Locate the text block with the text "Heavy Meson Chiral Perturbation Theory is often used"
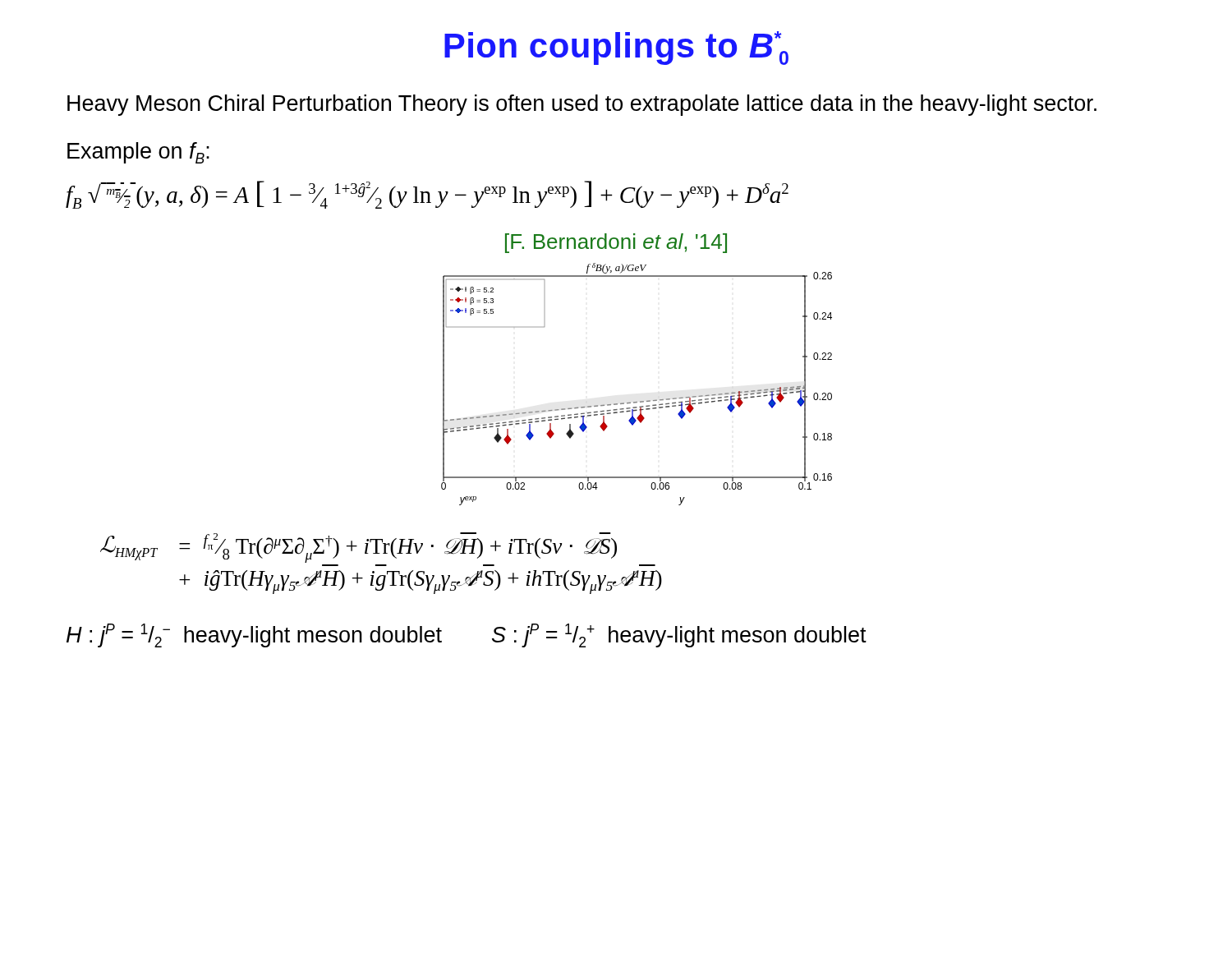 [582, 104]
